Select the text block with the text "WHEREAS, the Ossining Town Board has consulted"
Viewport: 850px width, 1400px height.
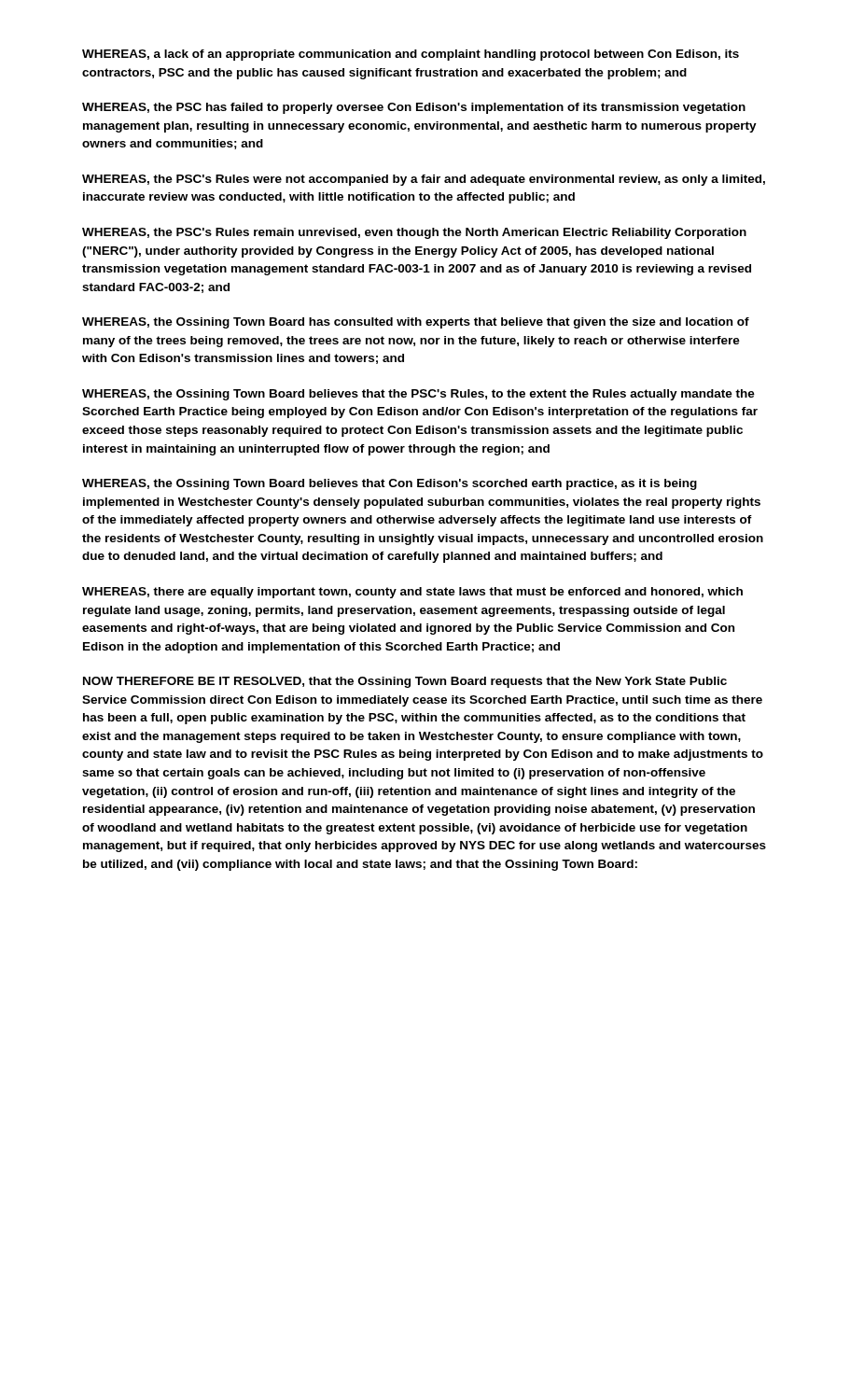click(415, 340)
